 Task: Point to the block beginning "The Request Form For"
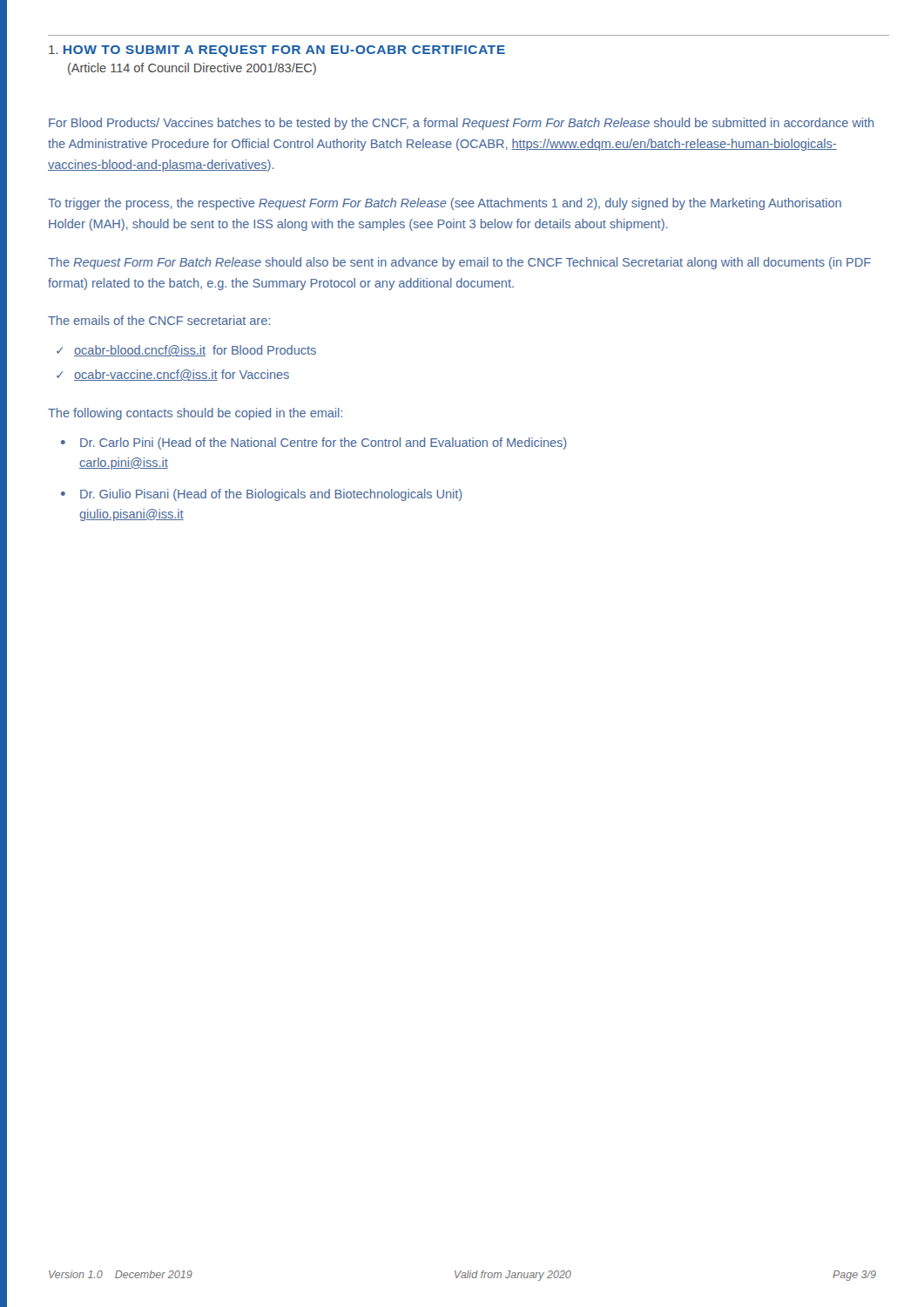coord(459,272)
